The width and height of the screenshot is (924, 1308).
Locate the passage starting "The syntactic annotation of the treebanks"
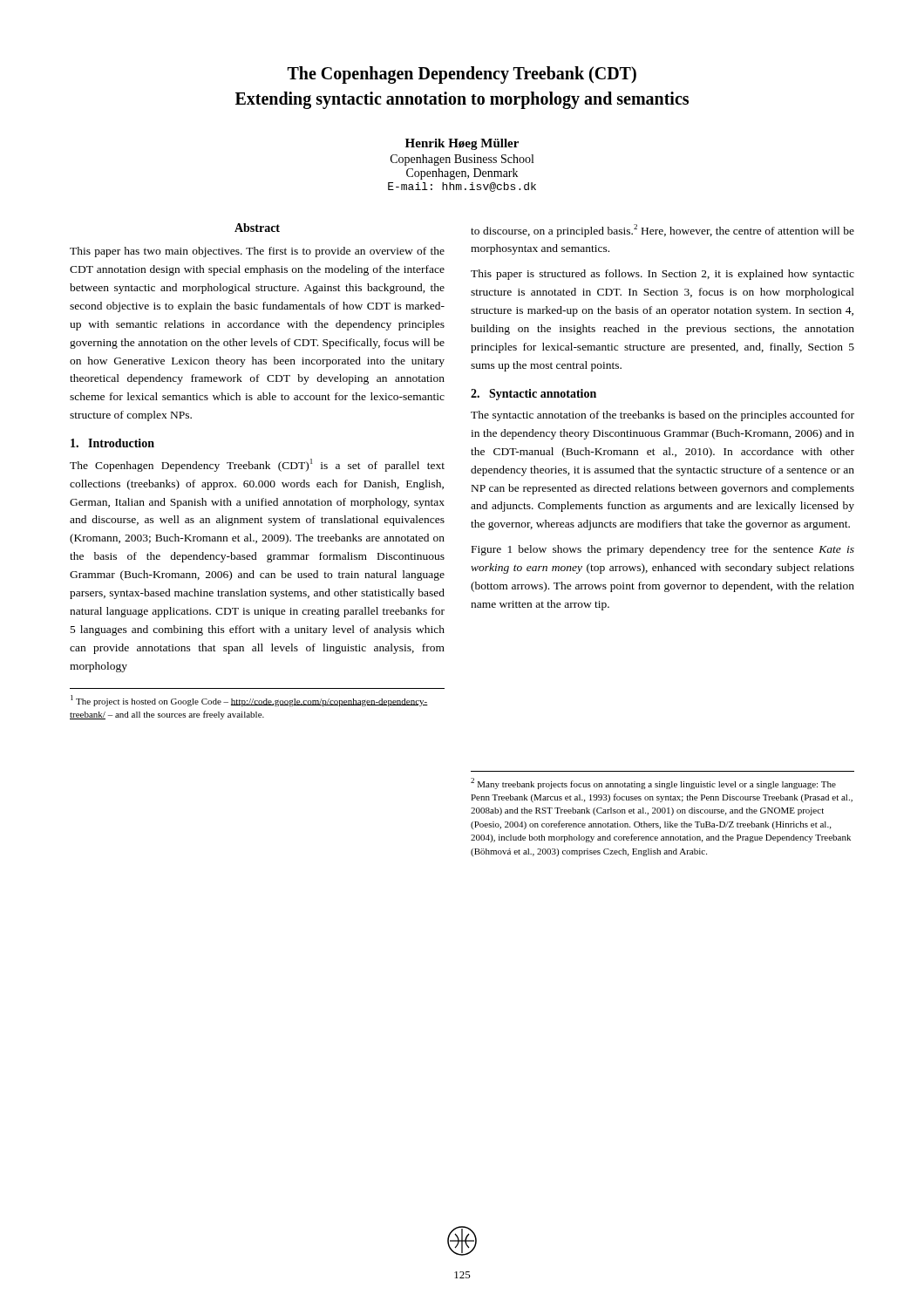pos(662,469)
